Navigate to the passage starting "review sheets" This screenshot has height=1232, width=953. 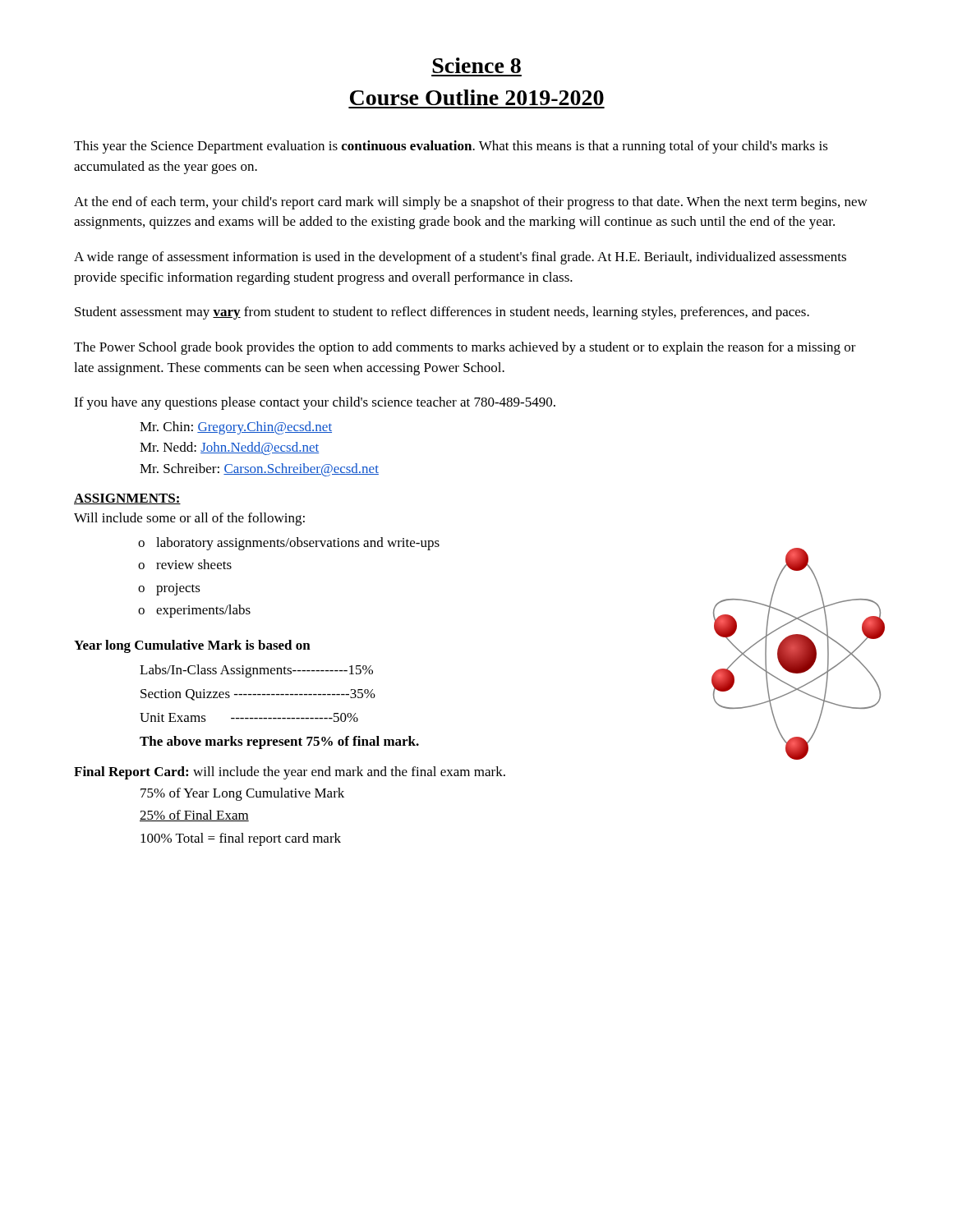[194, 565]
